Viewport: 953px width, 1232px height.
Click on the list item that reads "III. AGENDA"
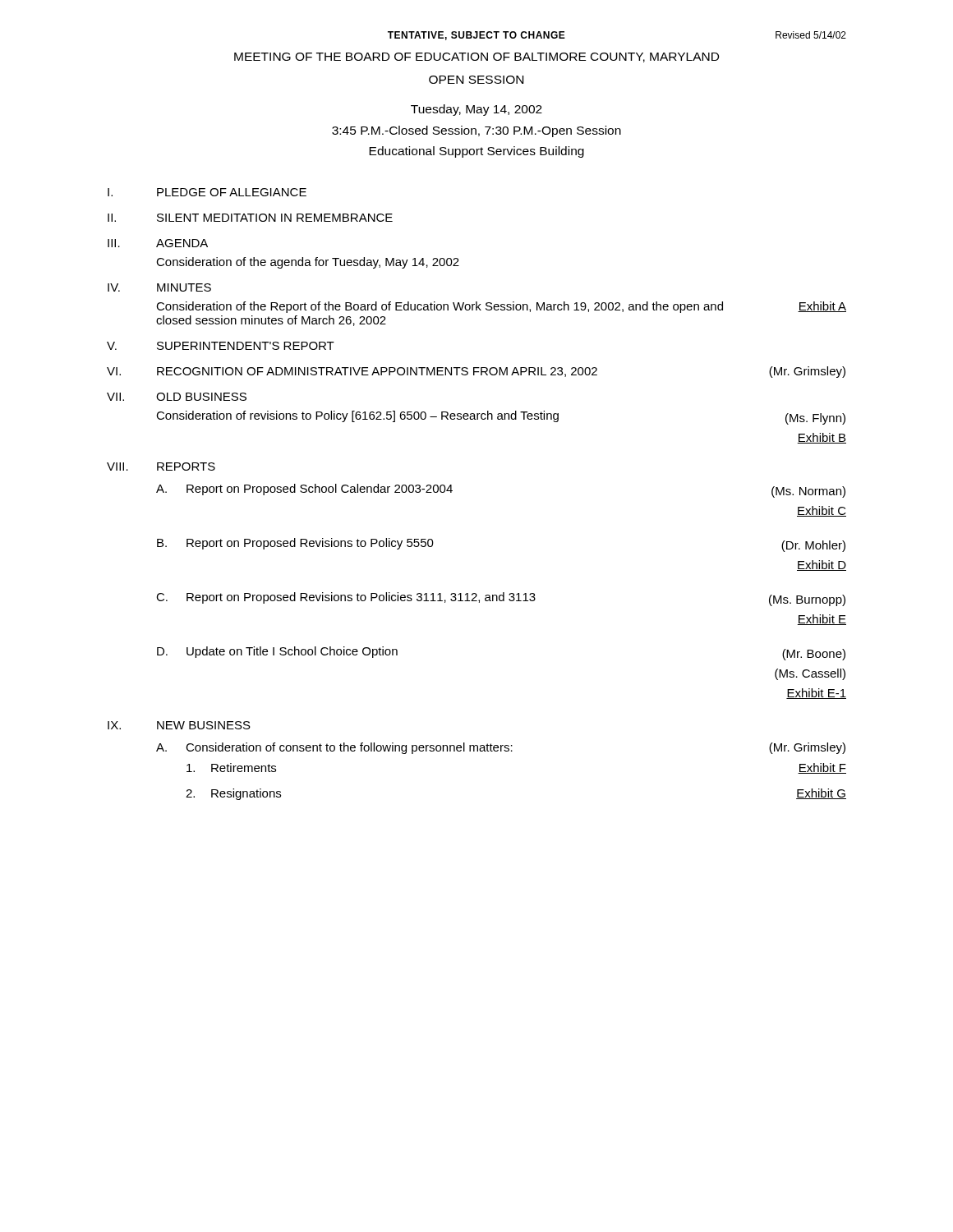[x=158, y=243]
